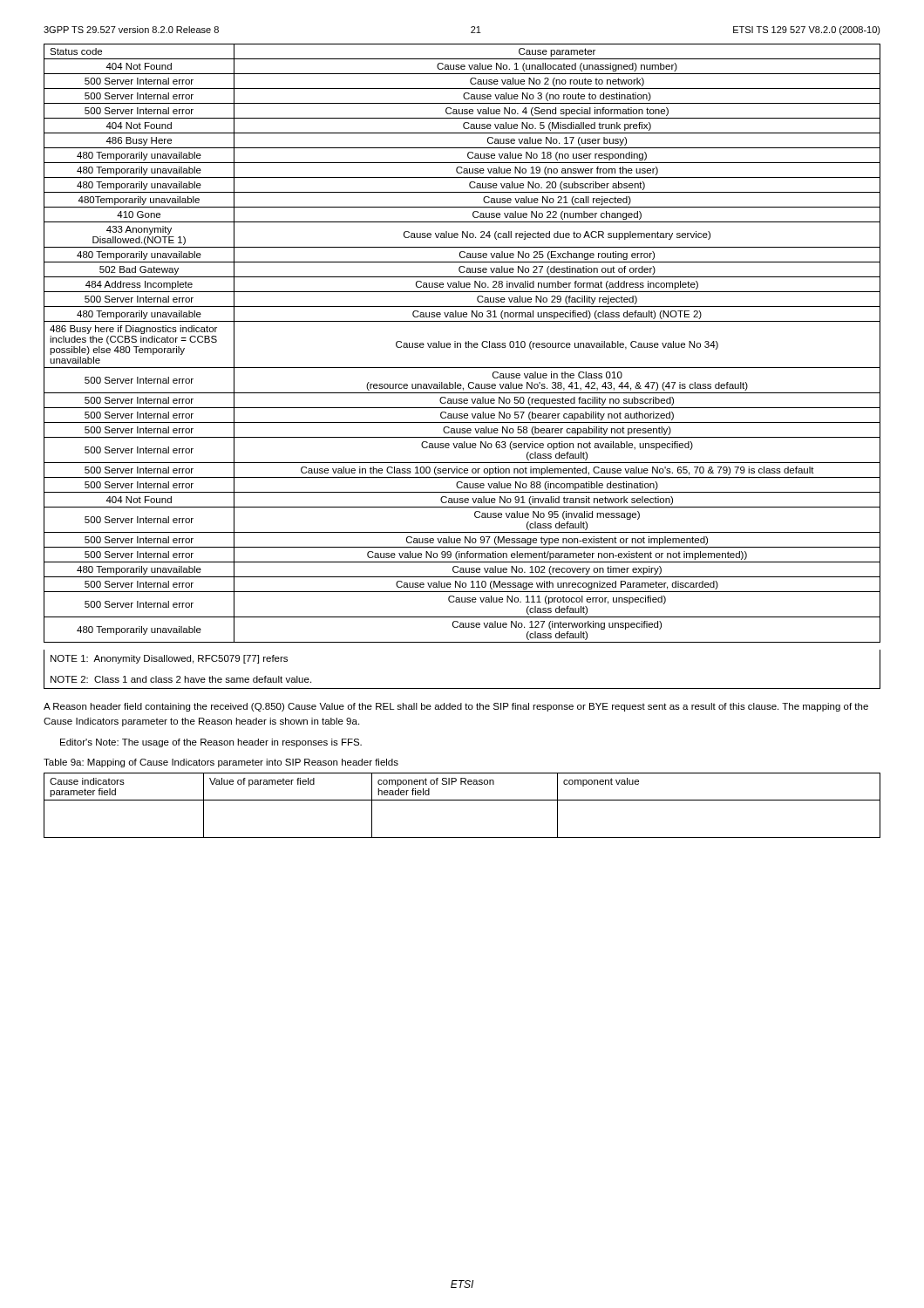Locate the block starting "Editor's Note: The usage of the Reason header"
The height and width of the screenshot is (1308, 924).
[211, 742]
